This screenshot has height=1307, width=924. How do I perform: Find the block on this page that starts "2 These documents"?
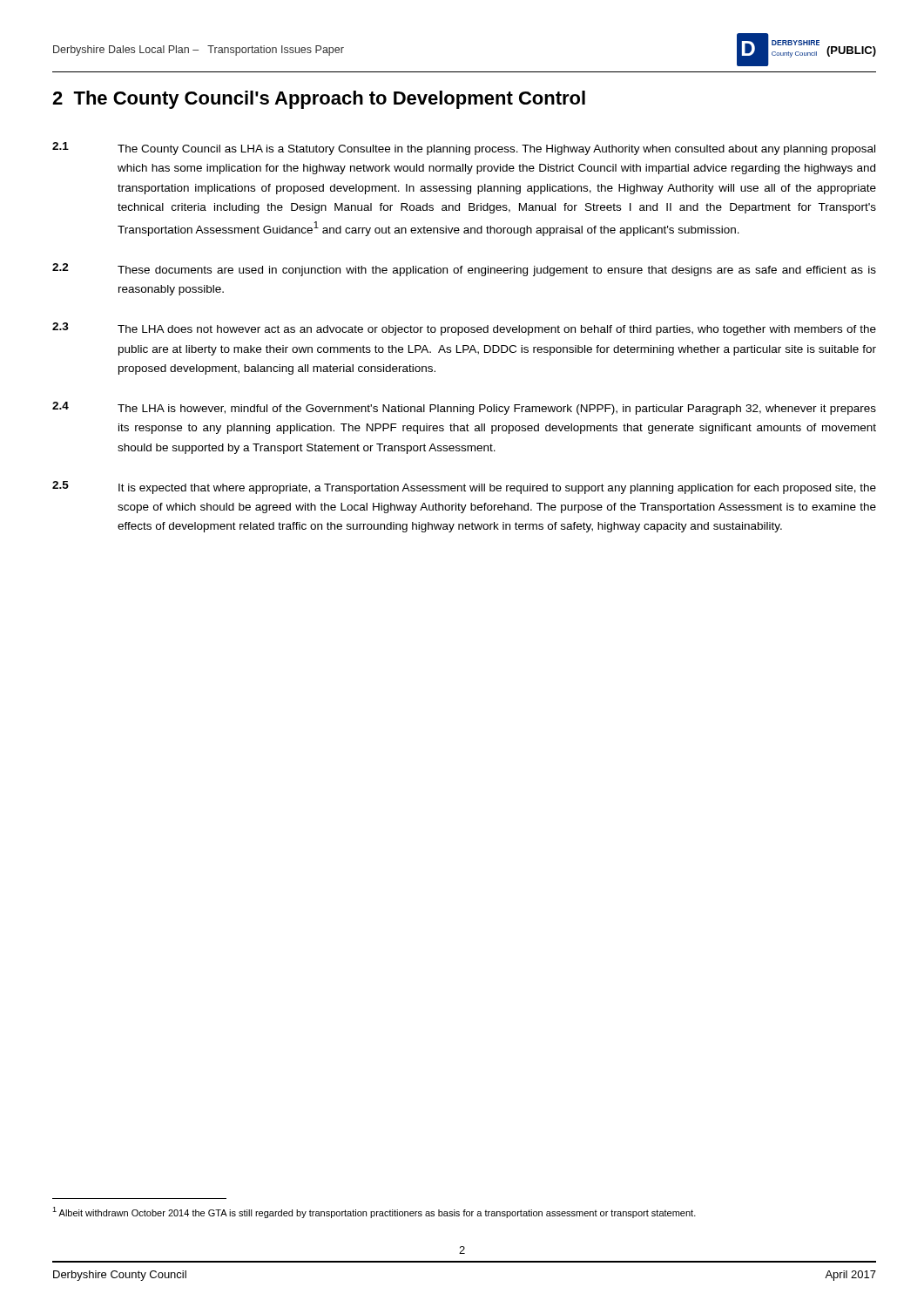coord(464,280)
